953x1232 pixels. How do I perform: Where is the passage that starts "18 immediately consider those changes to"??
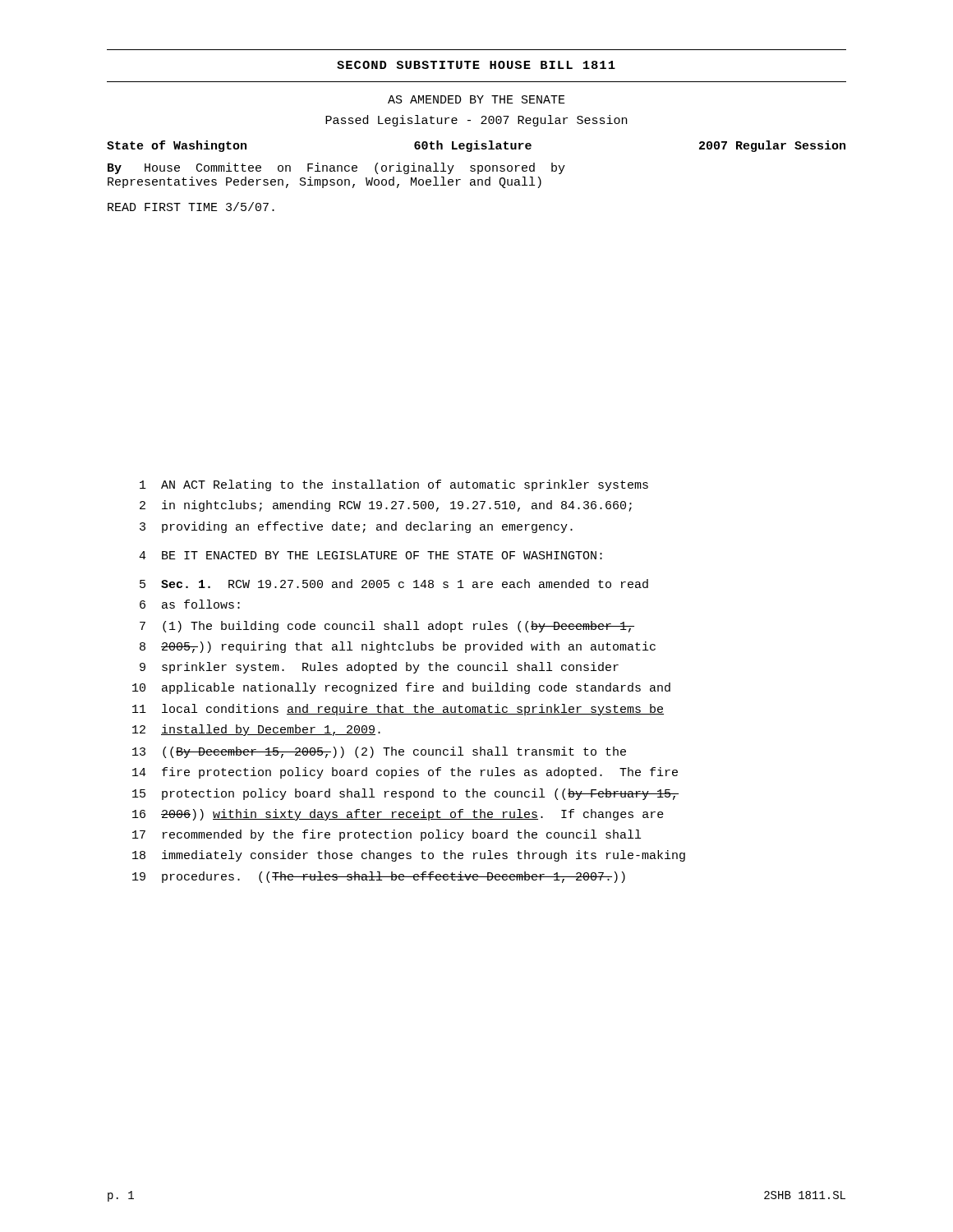pos(489,857)
